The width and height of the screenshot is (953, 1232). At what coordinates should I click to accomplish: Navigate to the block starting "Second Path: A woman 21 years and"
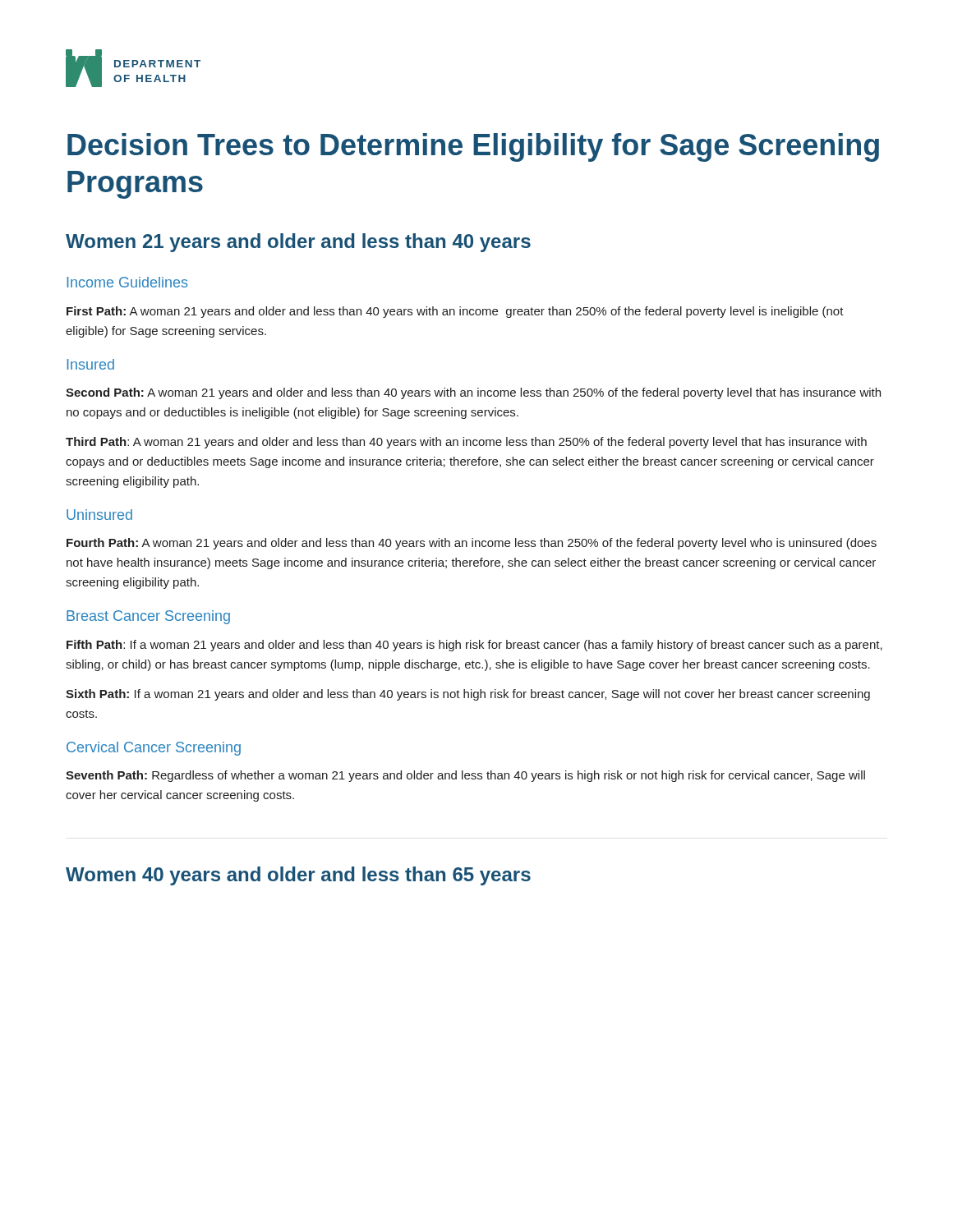pos(474,402)
